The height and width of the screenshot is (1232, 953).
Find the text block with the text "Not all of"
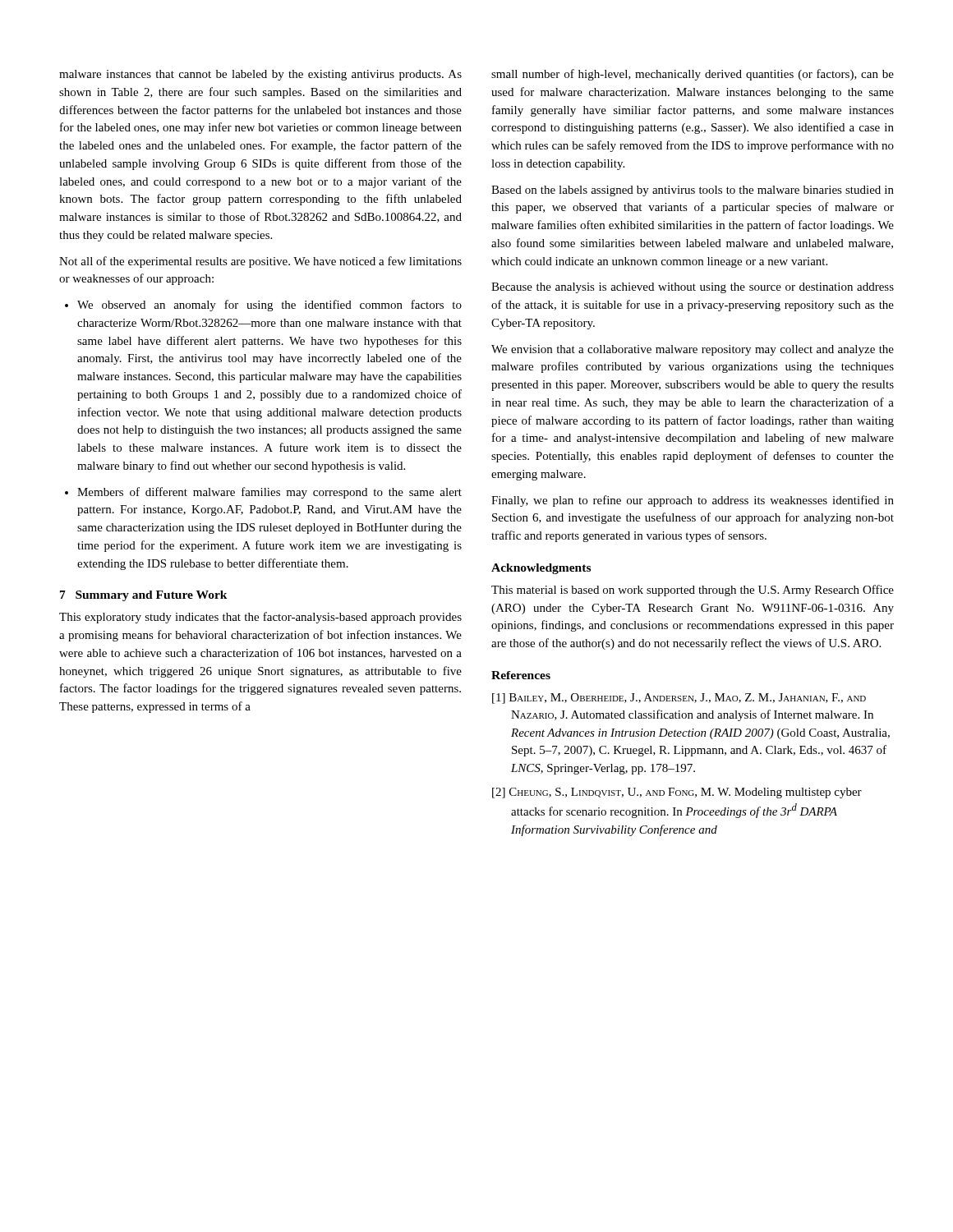(260, 270)
